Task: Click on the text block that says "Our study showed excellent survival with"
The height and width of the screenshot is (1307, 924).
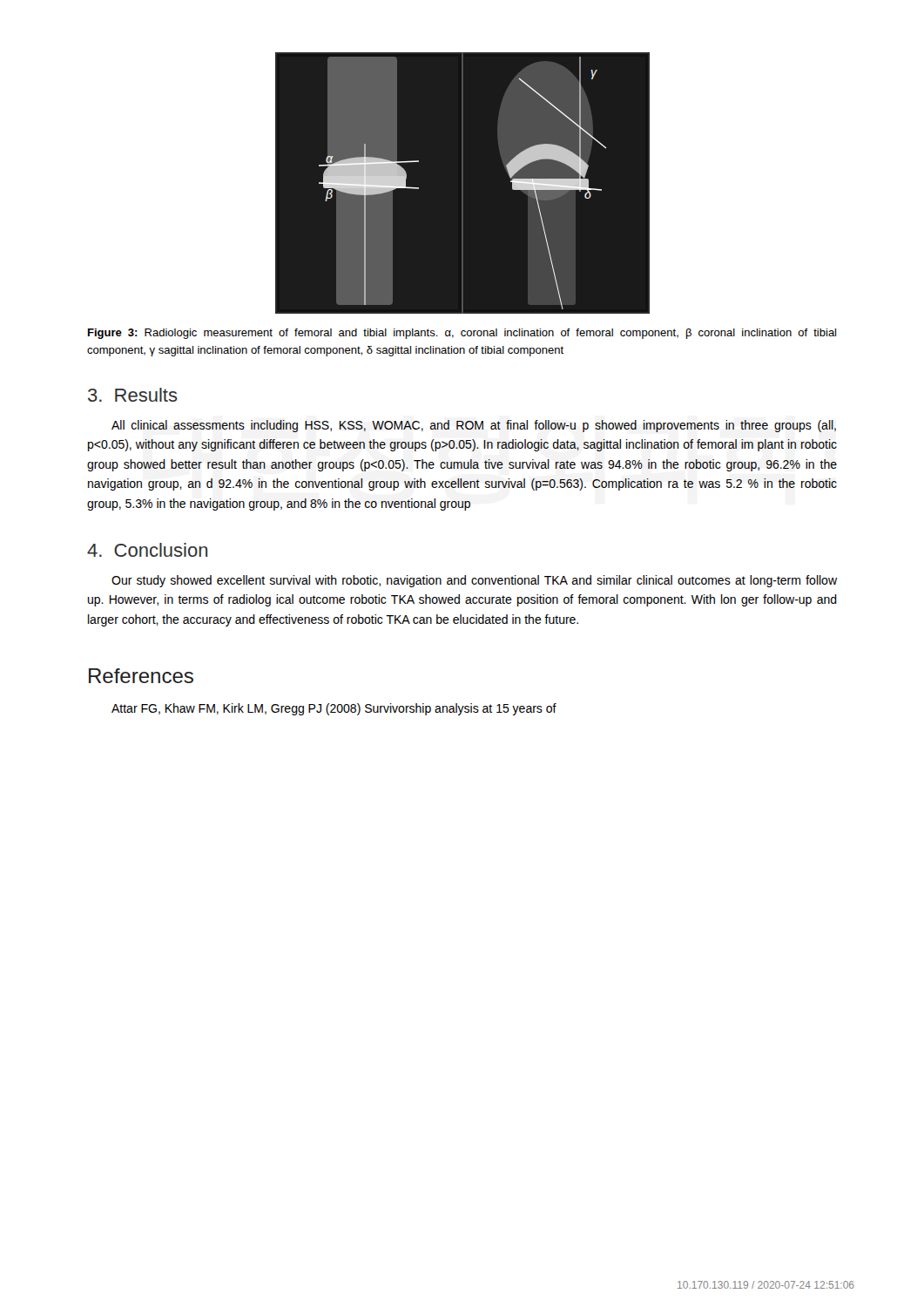Action: 462,600
